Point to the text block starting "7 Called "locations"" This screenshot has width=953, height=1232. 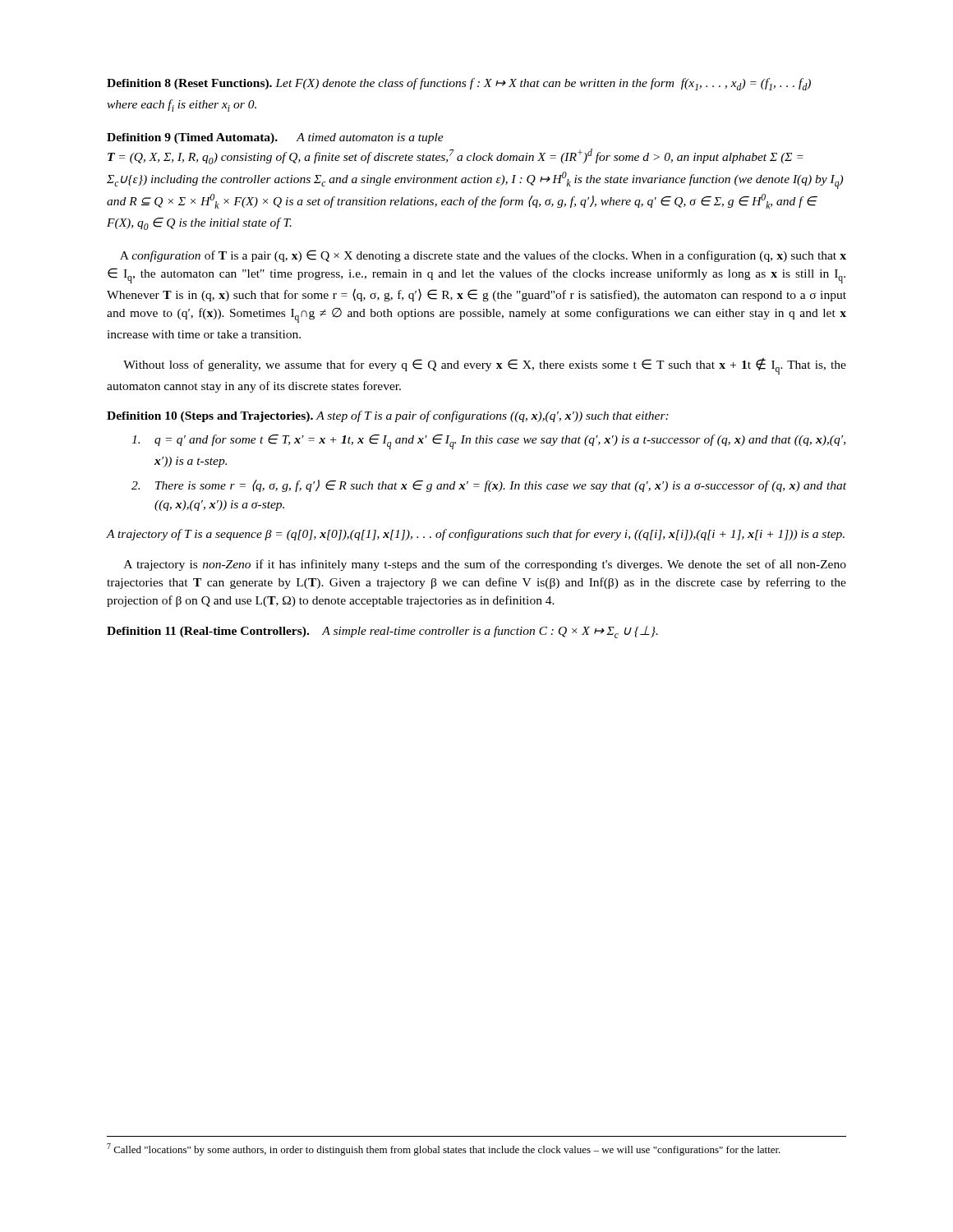coord(444,1149)
